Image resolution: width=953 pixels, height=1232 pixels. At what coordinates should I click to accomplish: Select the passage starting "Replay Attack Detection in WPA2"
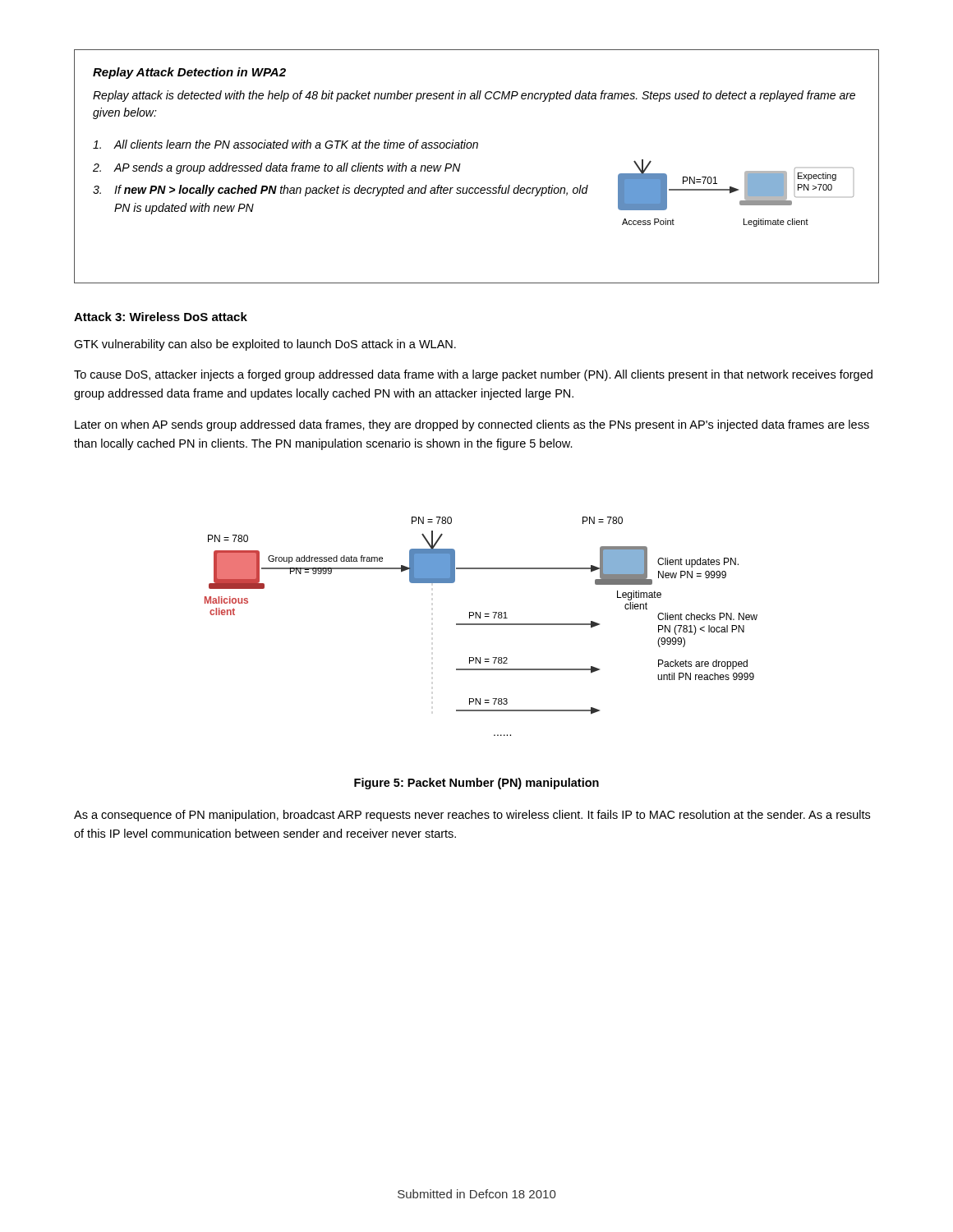(x=189, y=72)
